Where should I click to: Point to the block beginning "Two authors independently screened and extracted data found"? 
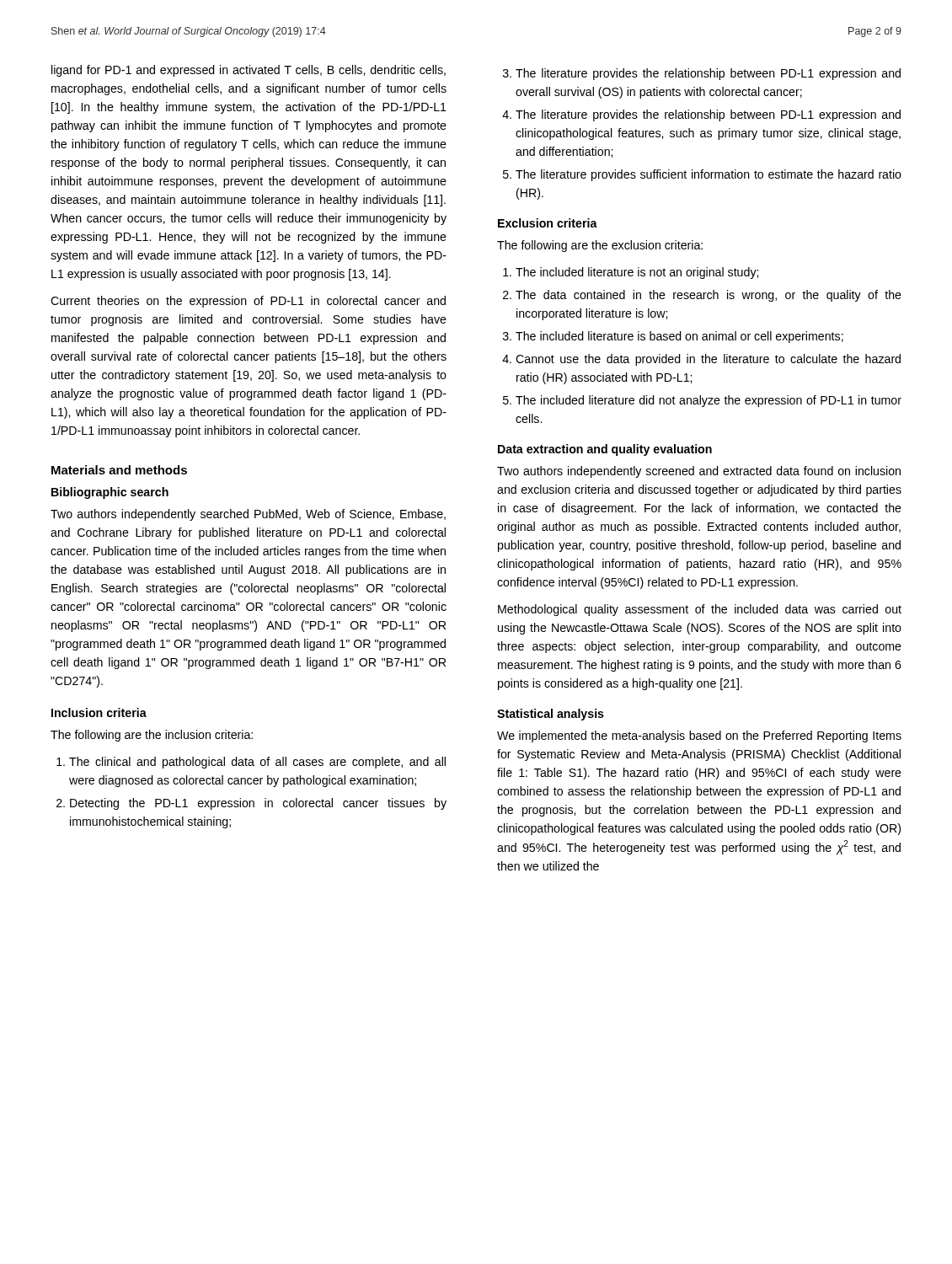pos(699,527)
